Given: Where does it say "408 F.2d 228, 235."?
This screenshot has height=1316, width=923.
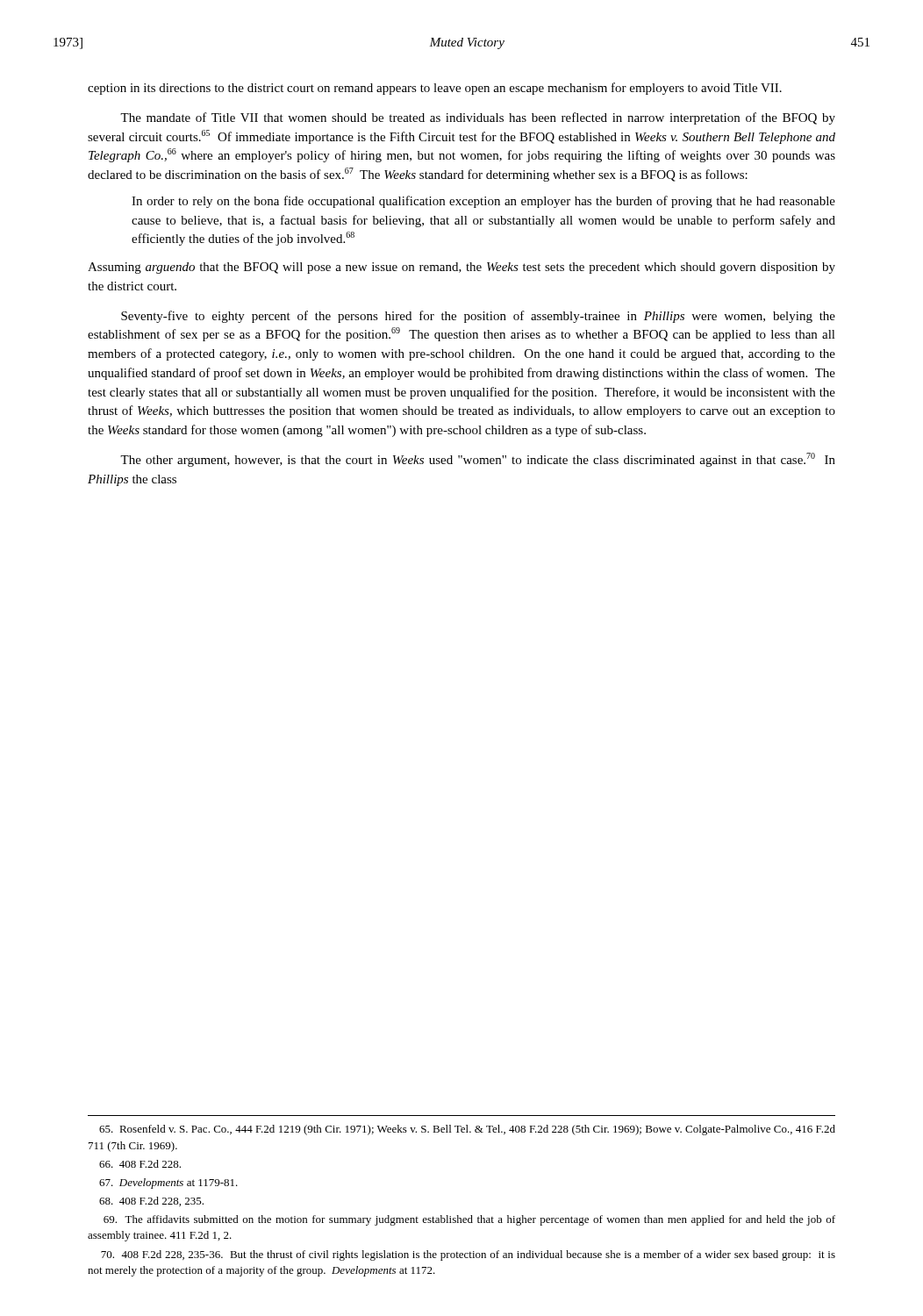Looking at the screenshot, I should pyautogui.click(x=151, y=1202).
